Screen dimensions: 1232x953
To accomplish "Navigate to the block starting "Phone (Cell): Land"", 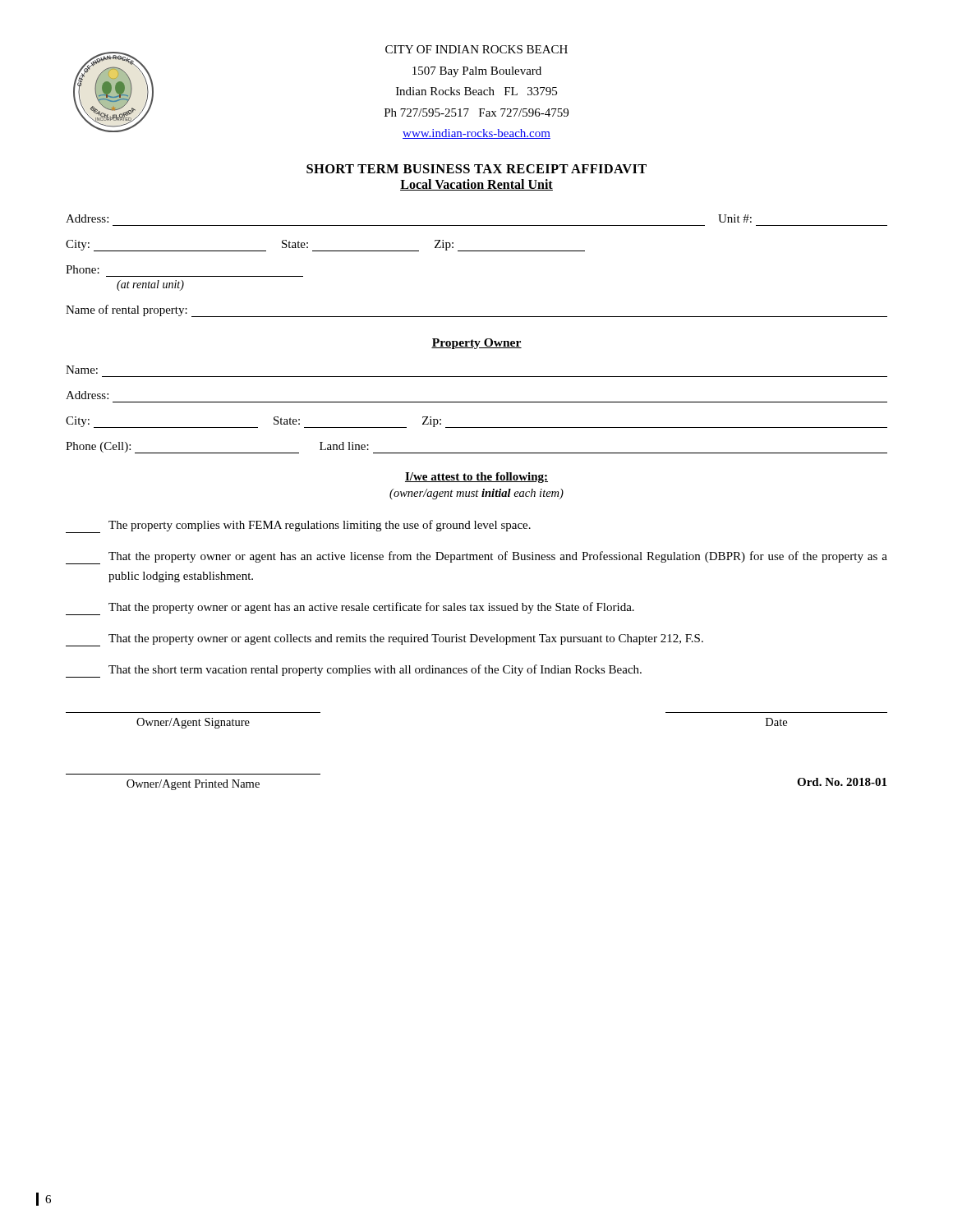I will coord(476,446).
